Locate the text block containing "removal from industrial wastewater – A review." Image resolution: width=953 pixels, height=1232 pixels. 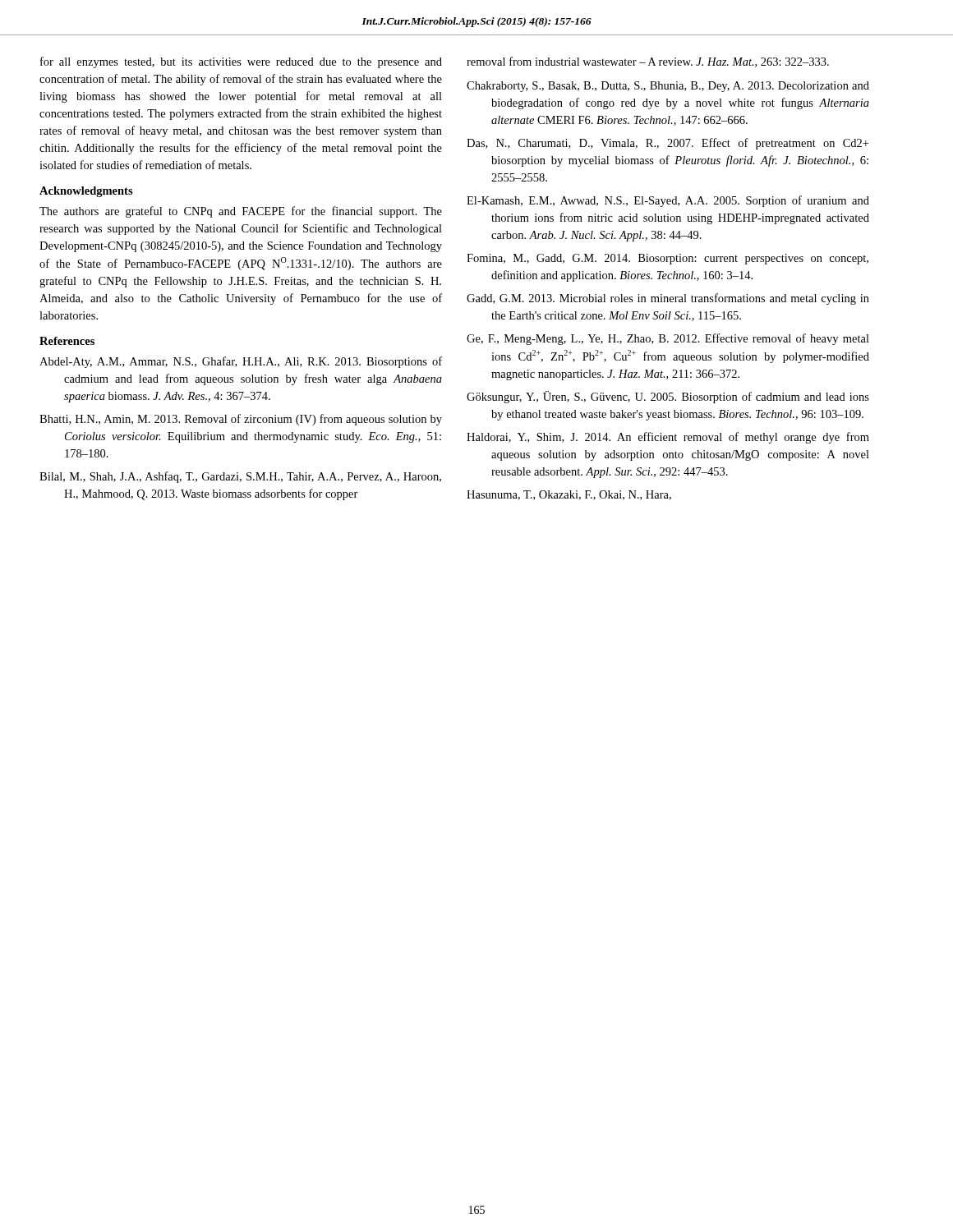(668, 62)
